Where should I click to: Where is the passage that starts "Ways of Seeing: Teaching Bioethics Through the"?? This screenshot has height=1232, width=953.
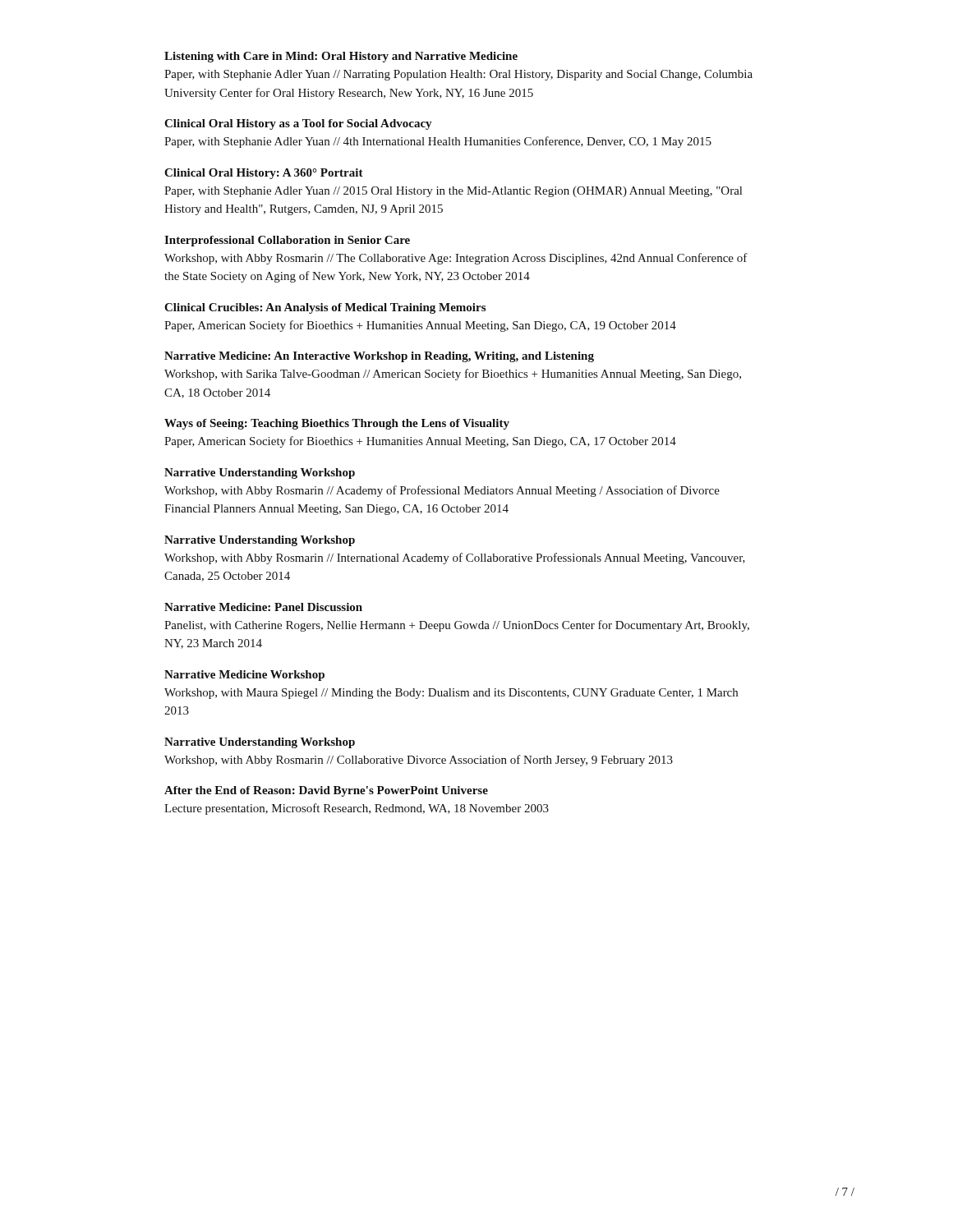(460, 433)
